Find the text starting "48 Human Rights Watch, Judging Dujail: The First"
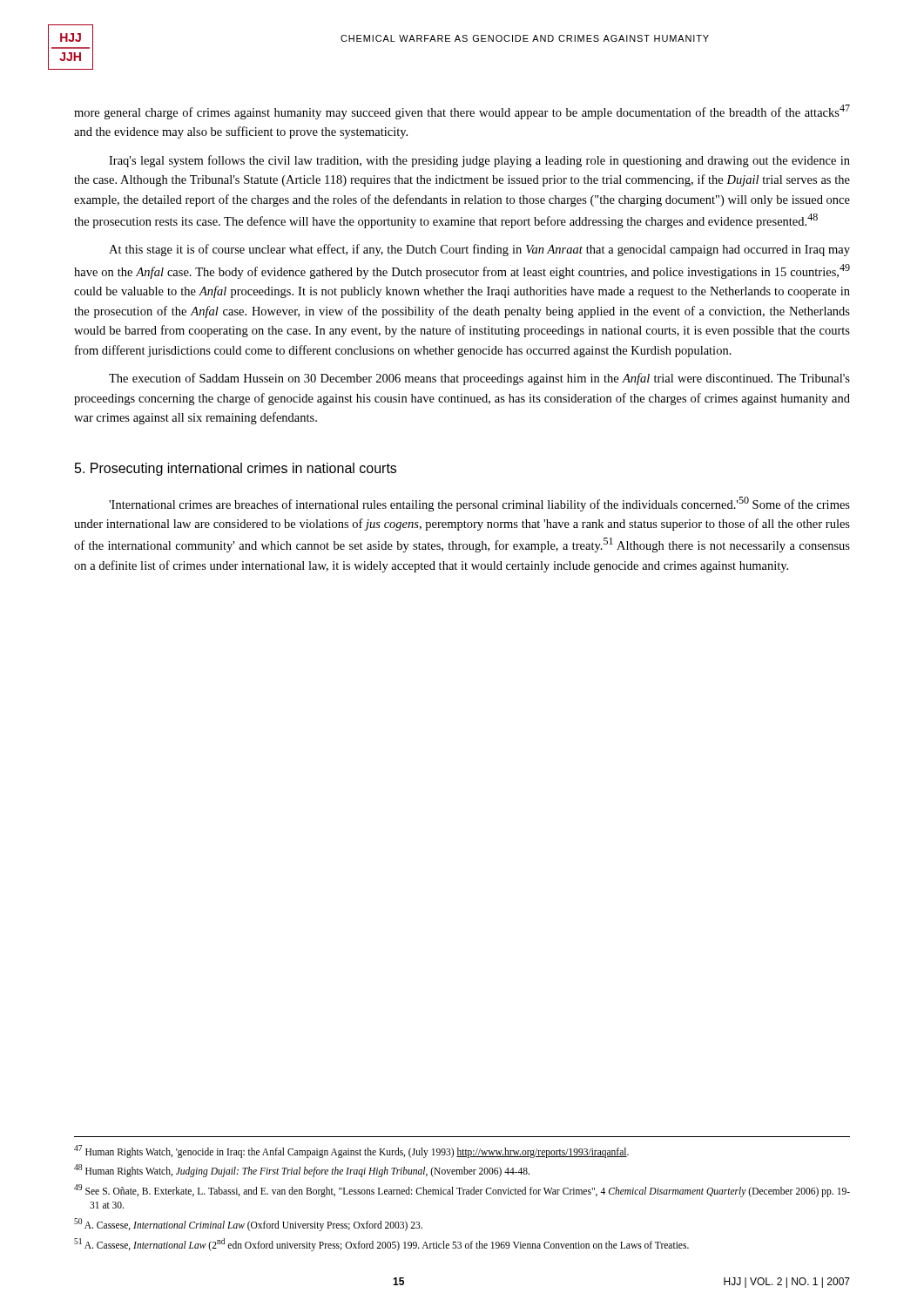Screen dimensions: 1307x924 [302, 1170]
